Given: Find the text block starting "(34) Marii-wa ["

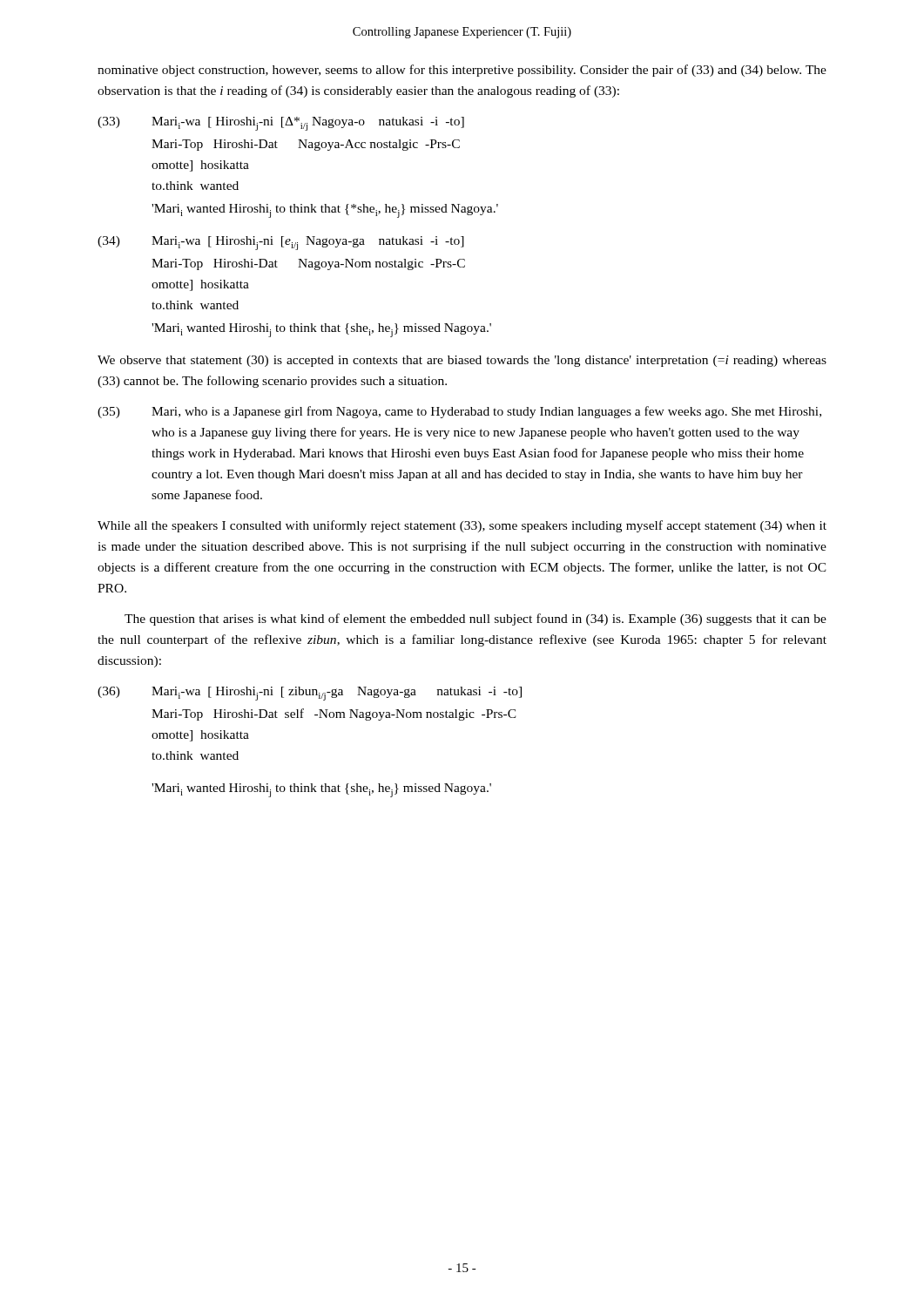Looking at the screenshot, I should point(281,243).
